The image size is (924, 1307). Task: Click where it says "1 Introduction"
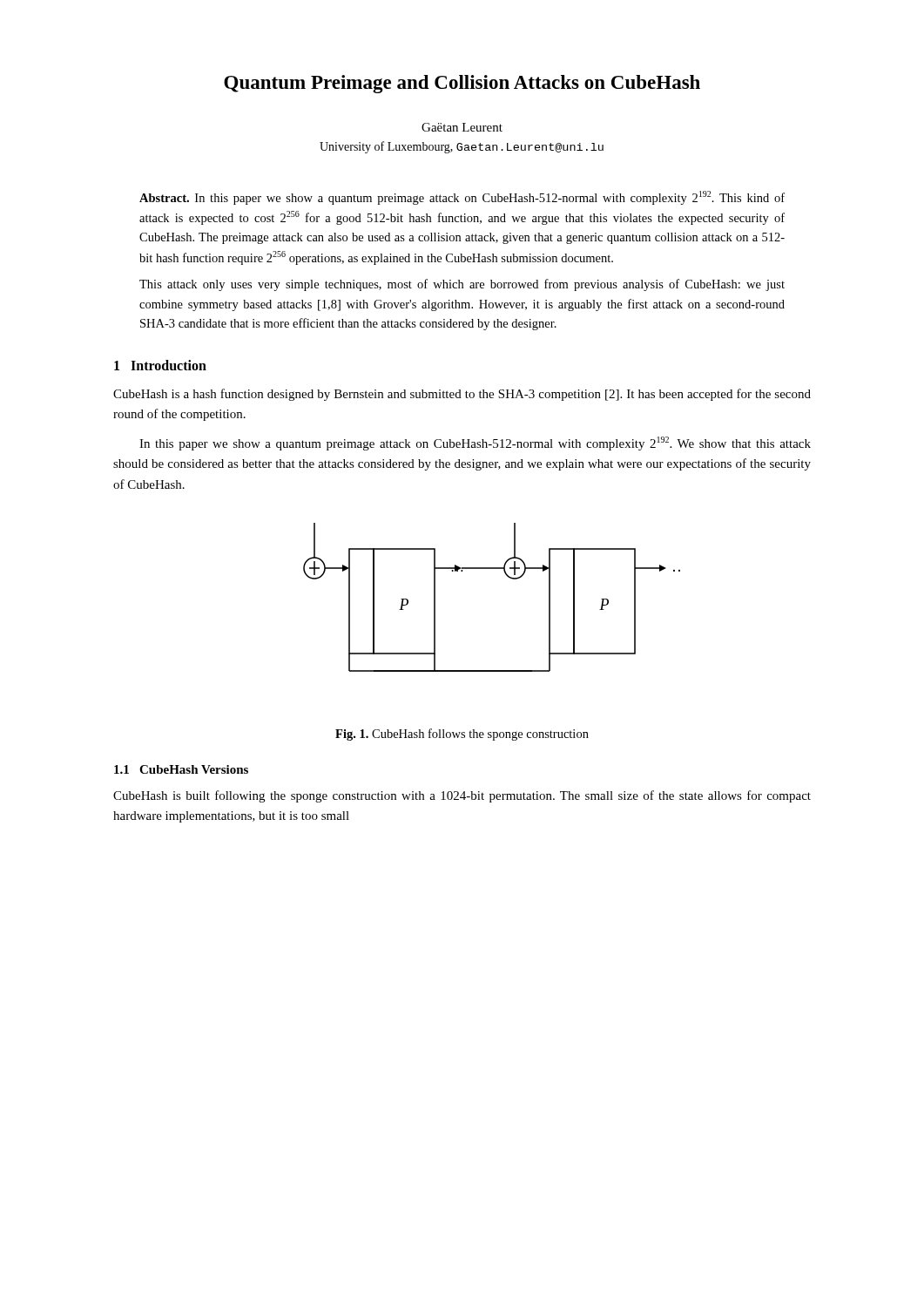[160, 365]
